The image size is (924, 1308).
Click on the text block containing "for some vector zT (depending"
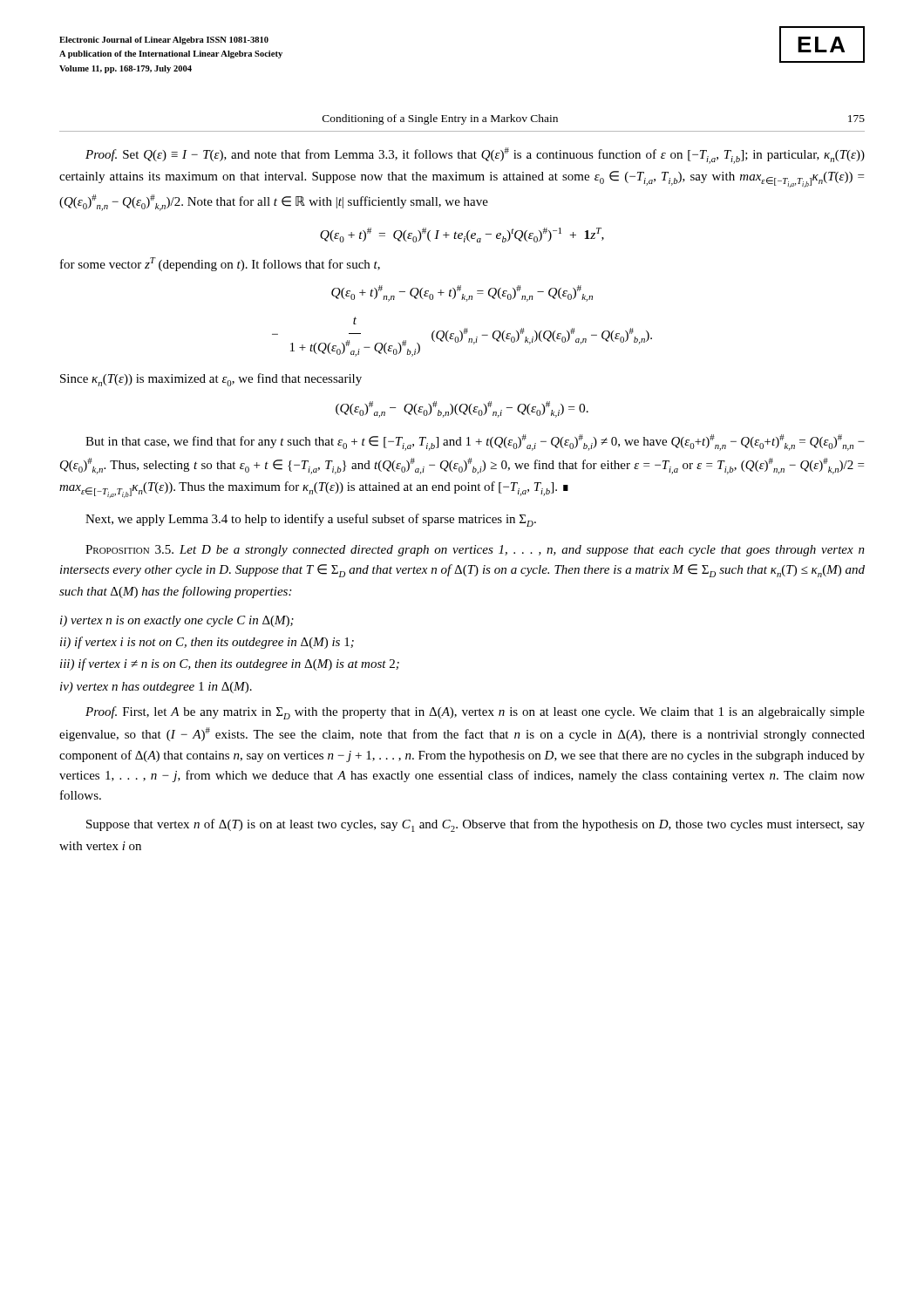[220, 264]
